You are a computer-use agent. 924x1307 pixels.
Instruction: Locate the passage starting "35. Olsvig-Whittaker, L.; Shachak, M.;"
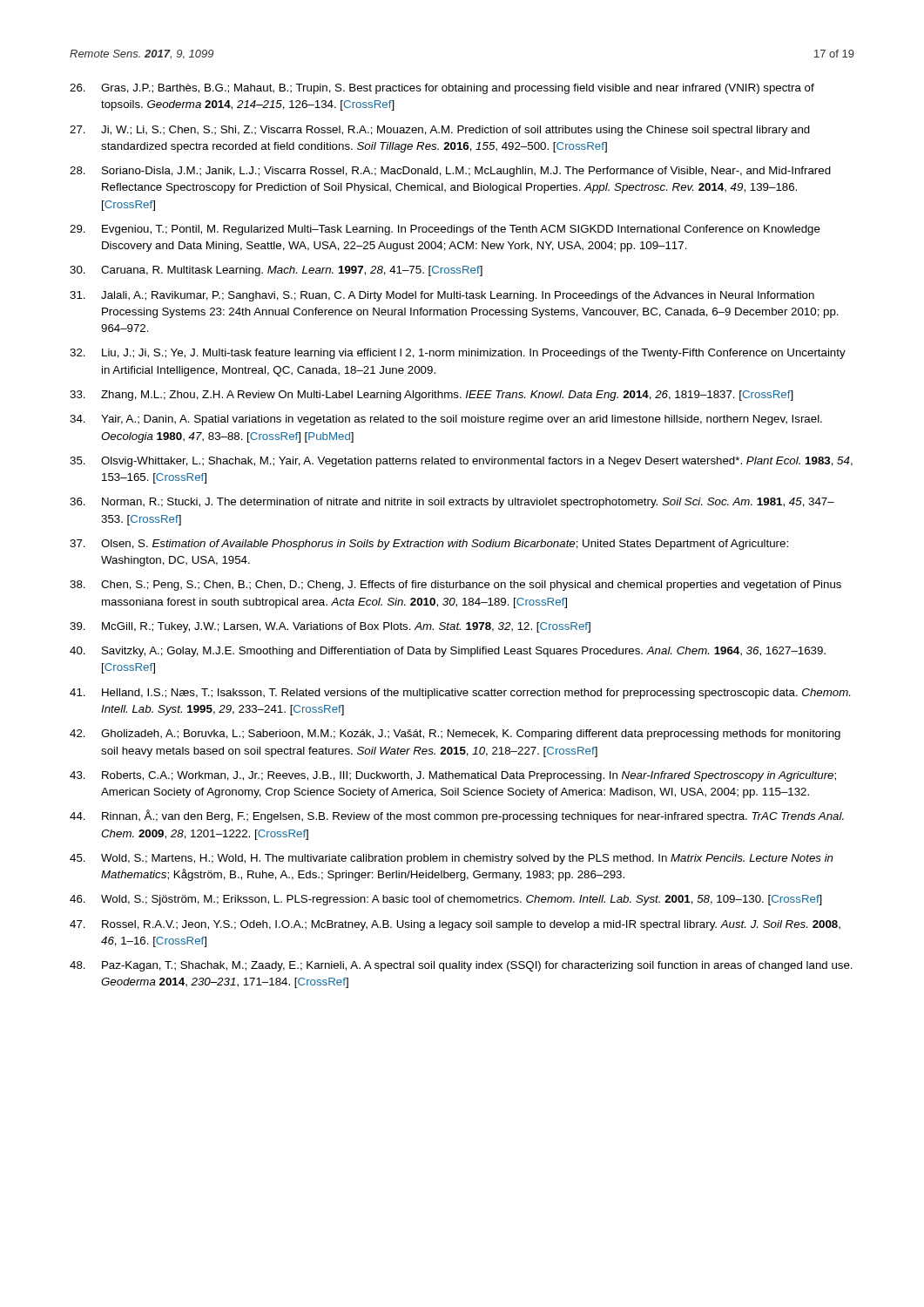click(x=462, y=469)
